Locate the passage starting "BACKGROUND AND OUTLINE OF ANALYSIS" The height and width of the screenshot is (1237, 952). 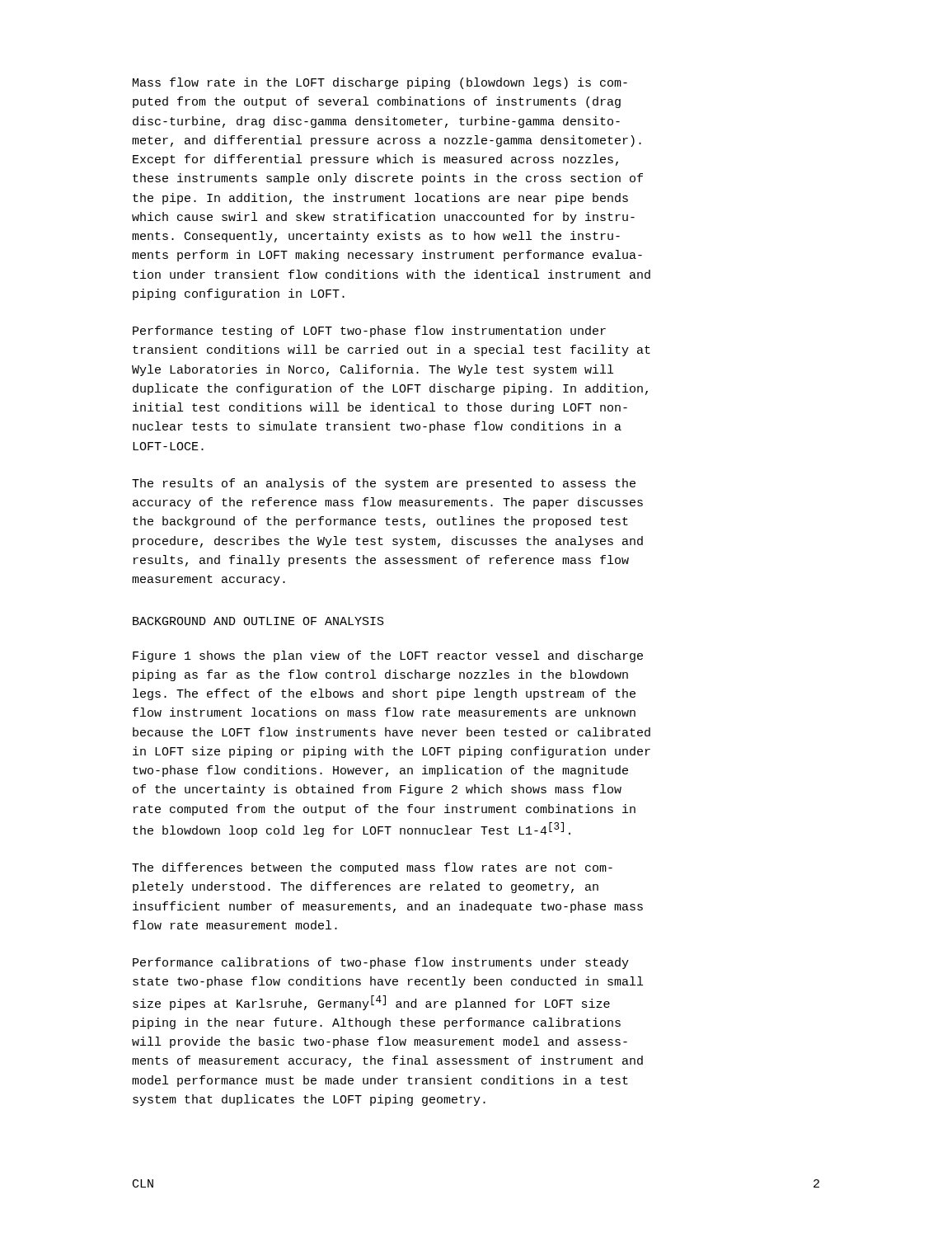(x=258, y=622)
